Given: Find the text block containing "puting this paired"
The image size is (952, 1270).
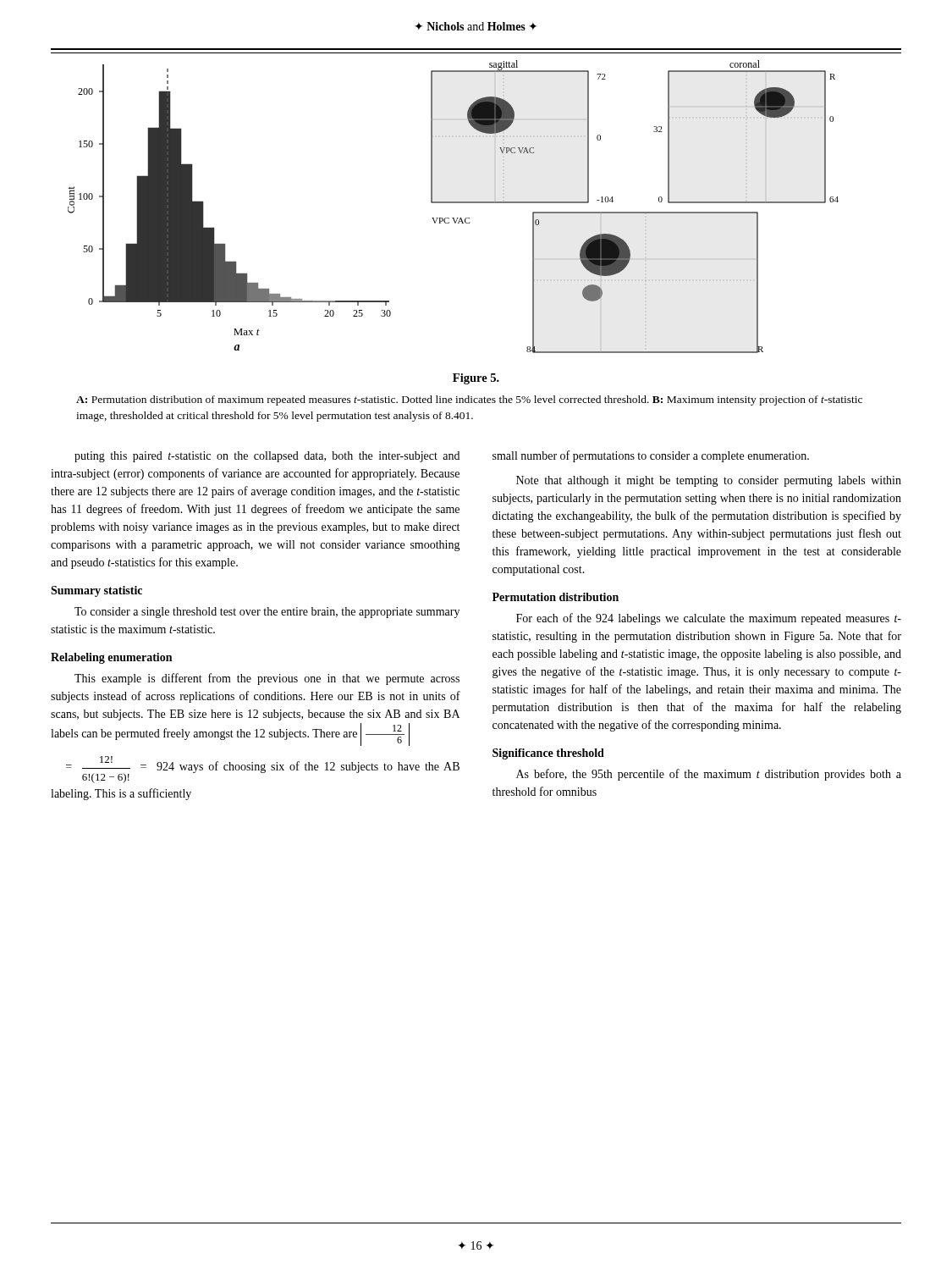Looking at the screenshot, I should (255, 509).
